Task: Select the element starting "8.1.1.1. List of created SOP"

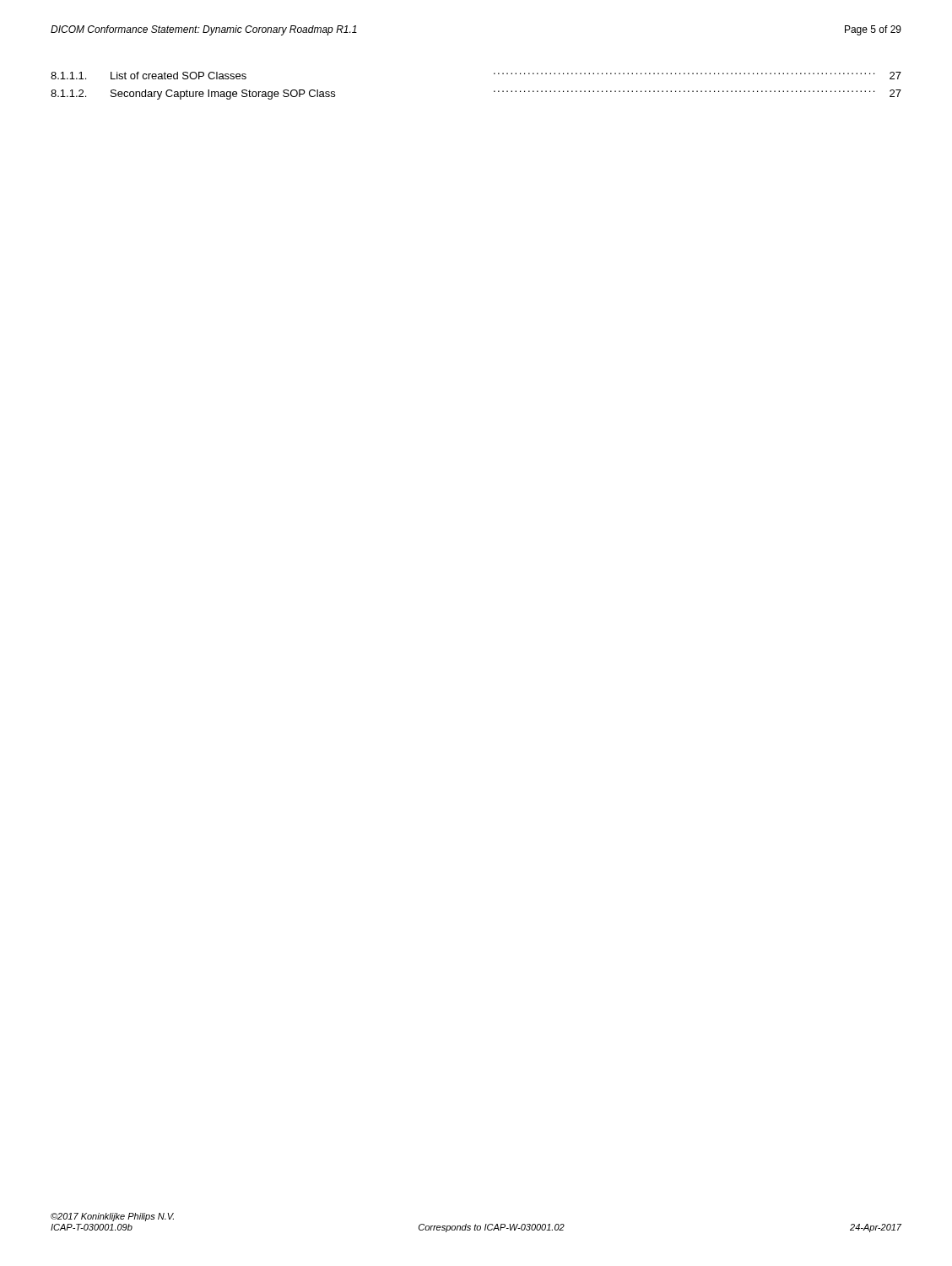Action: [72, 76]
